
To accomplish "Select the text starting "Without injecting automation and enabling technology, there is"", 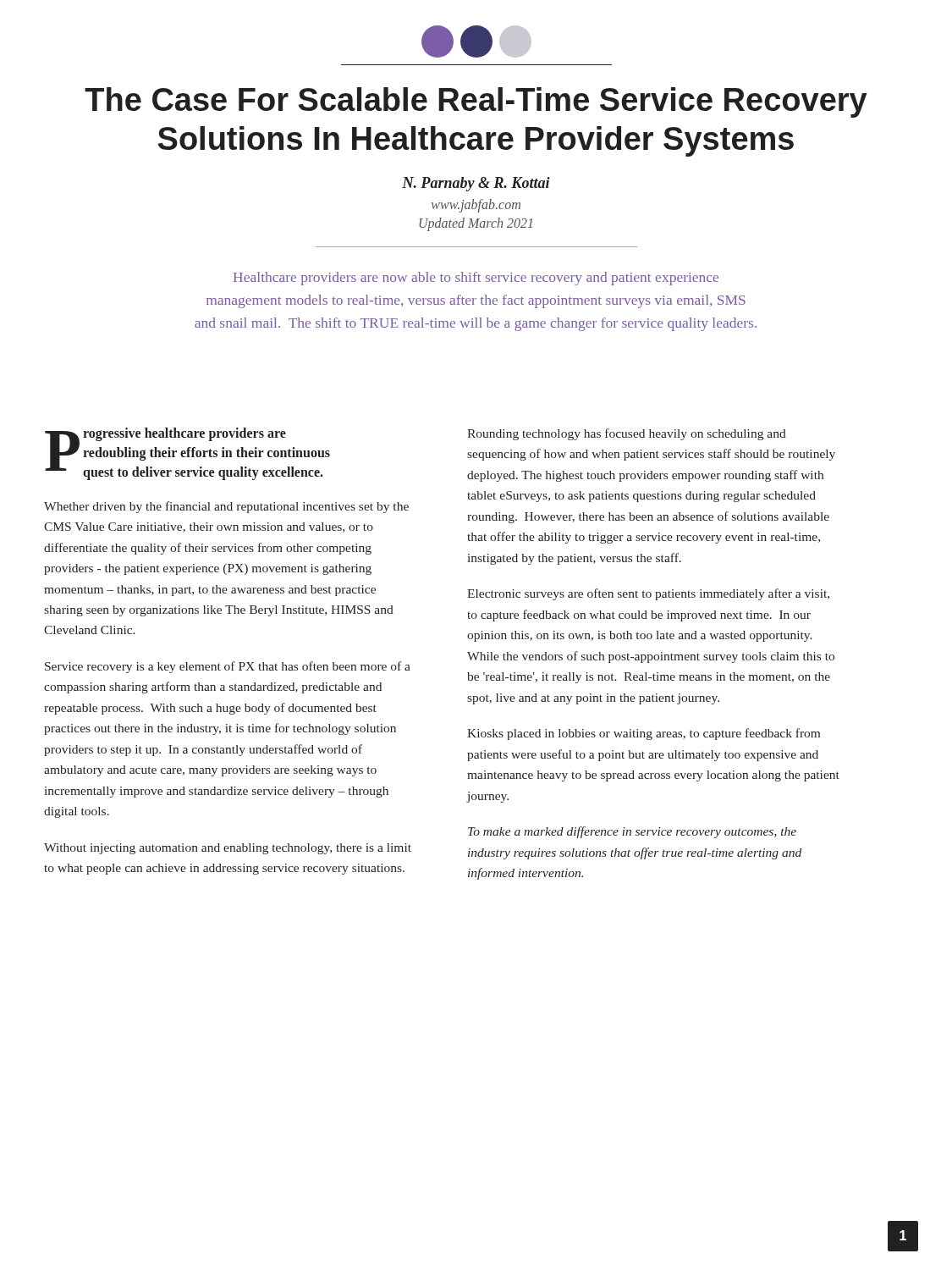I will pyautogui.click(x=228, y=857).
